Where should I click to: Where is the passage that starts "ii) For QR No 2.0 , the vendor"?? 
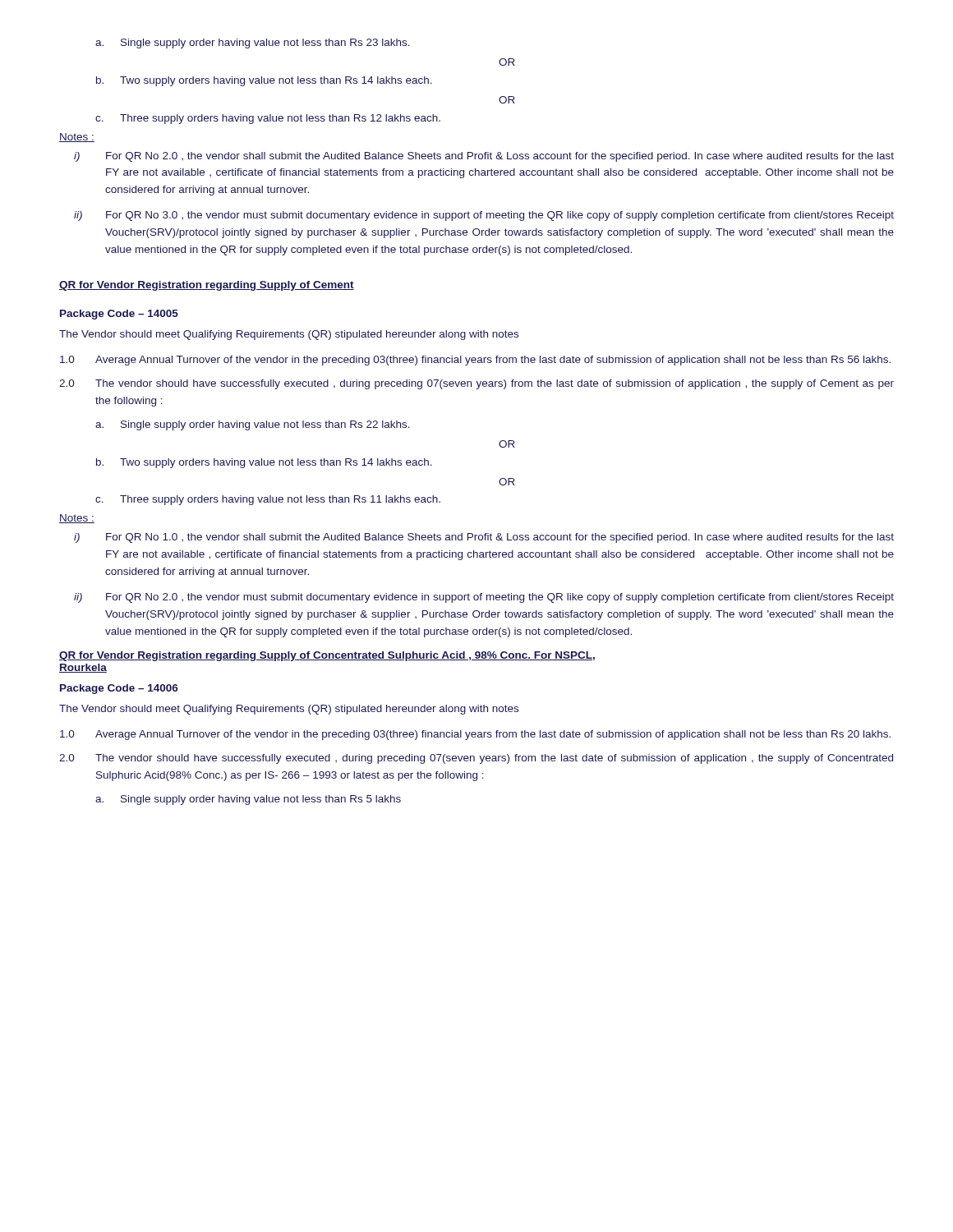[x=484, y=615]
